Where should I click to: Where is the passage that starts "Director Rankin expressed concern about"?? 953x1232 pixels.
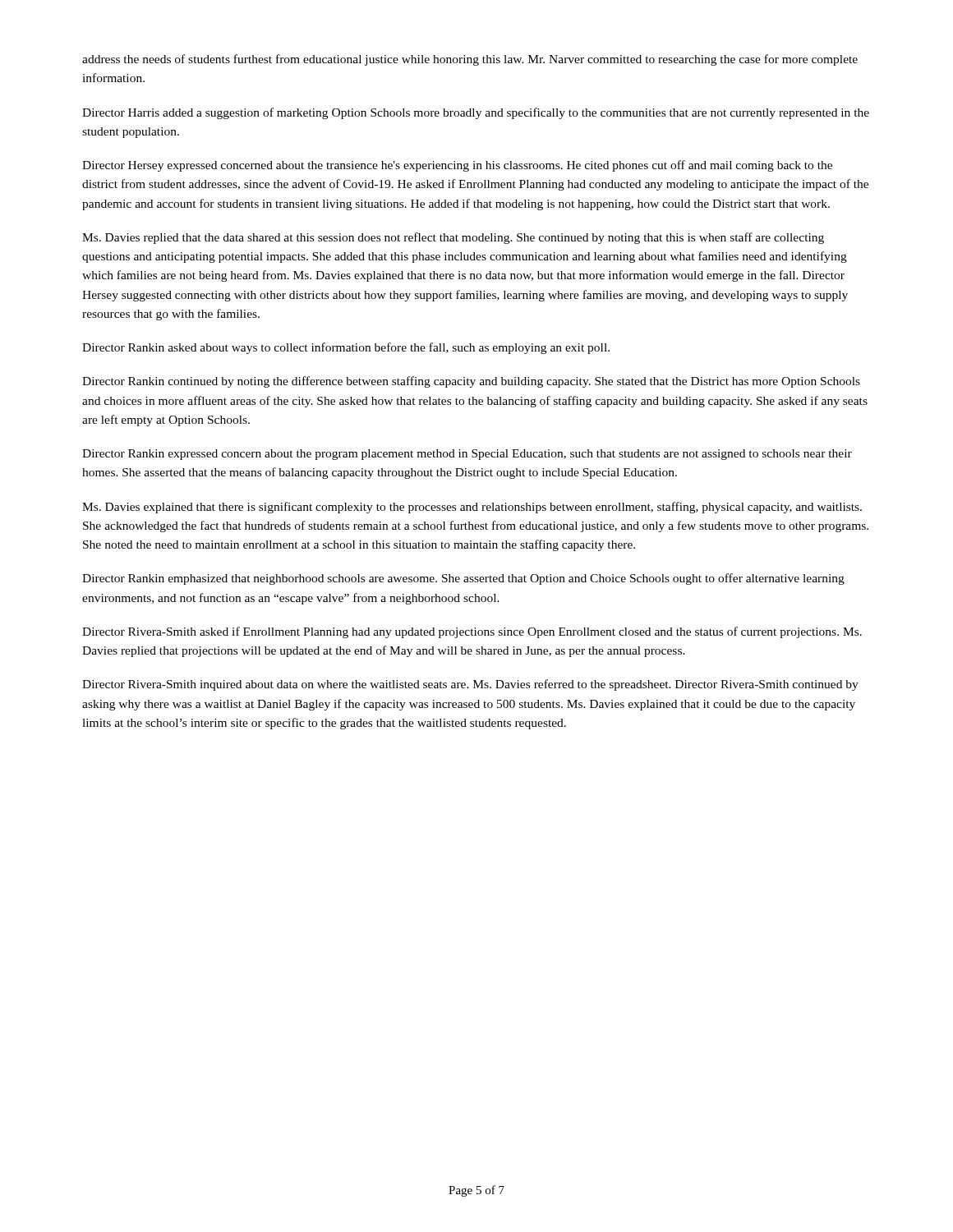point(467,462)
